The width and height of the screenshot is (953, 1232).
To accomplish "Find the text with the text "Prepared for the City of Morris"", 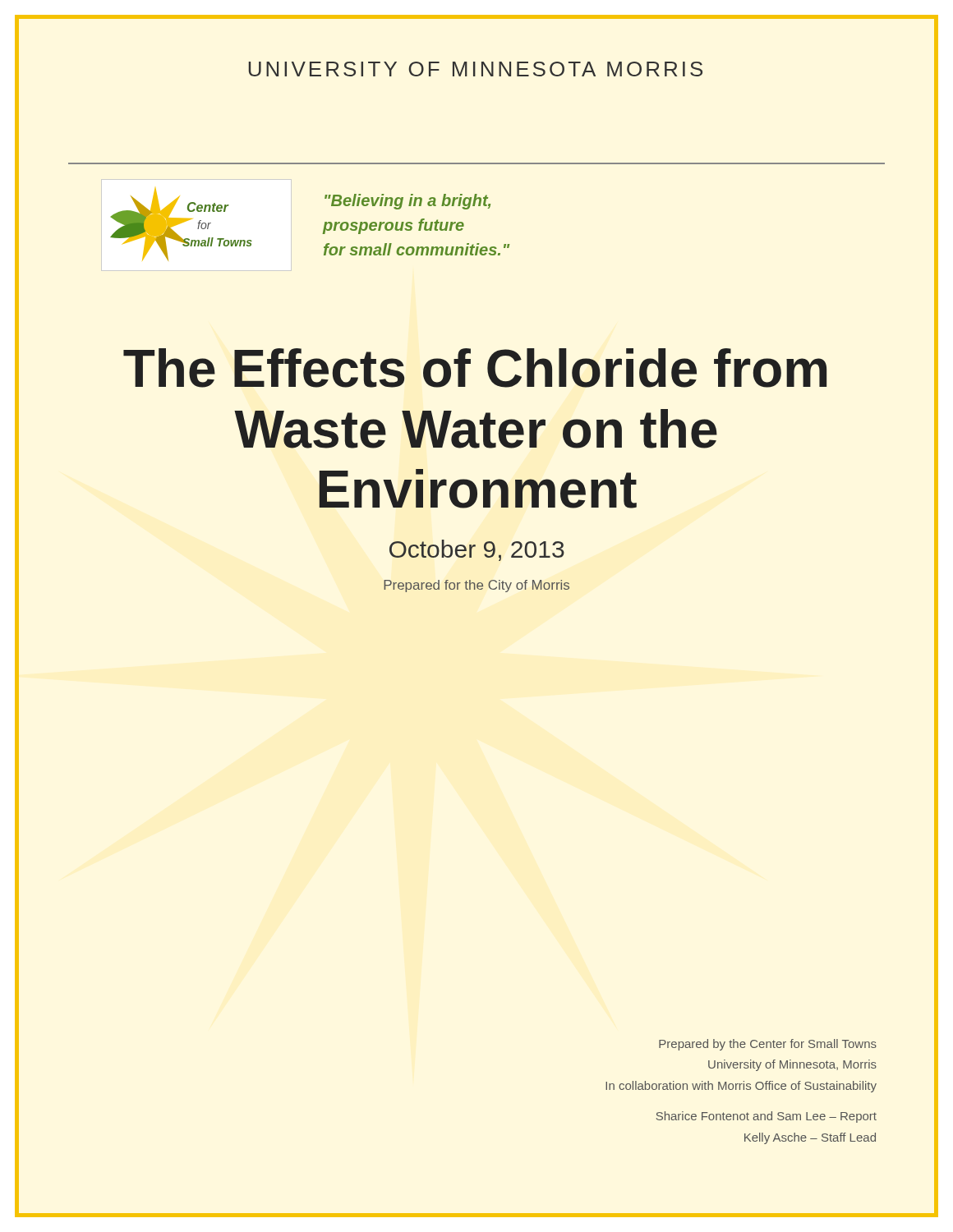I will (476, 585).
